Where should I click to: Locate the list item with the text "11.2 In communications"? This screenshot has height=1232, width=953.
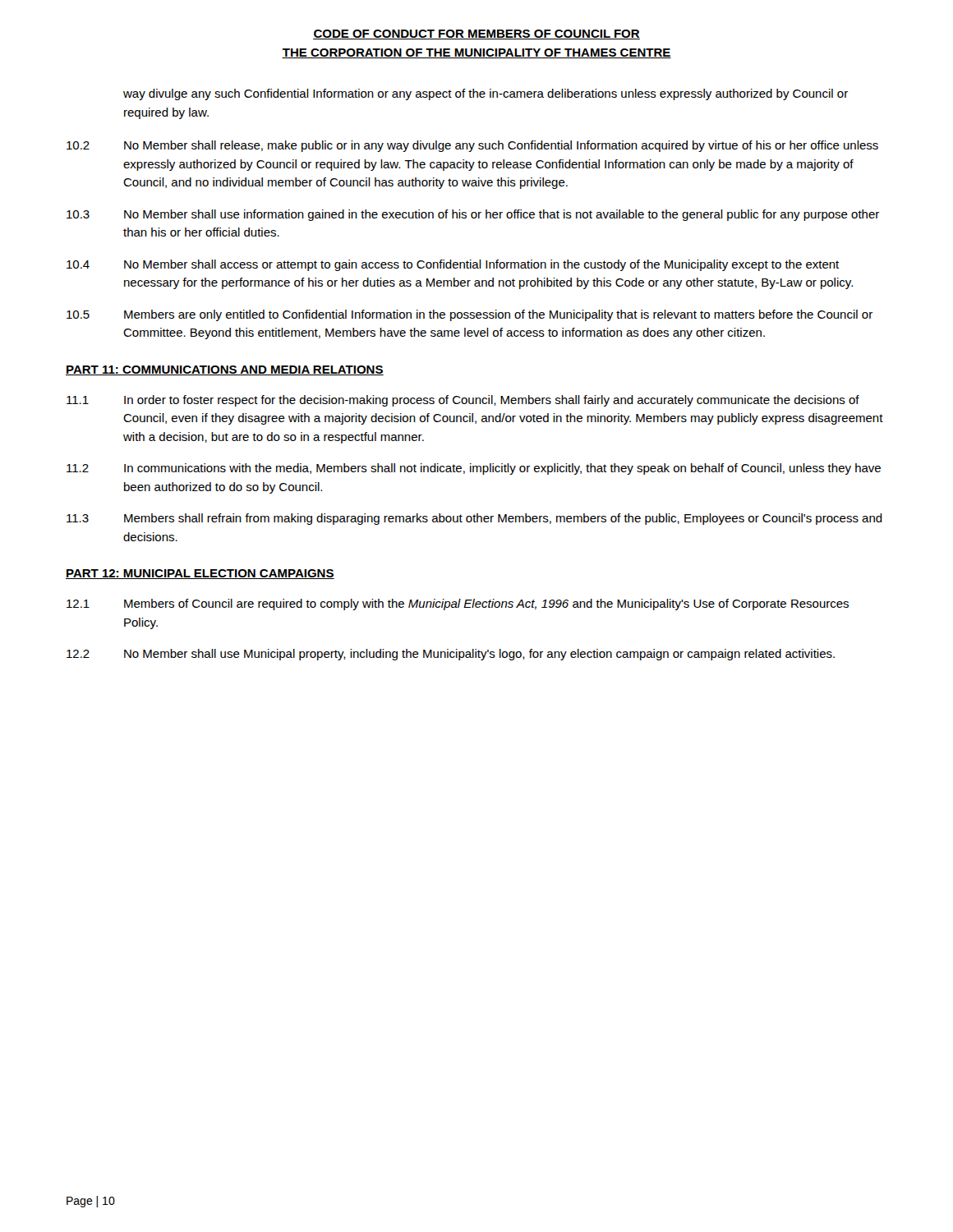coord(476,478)
